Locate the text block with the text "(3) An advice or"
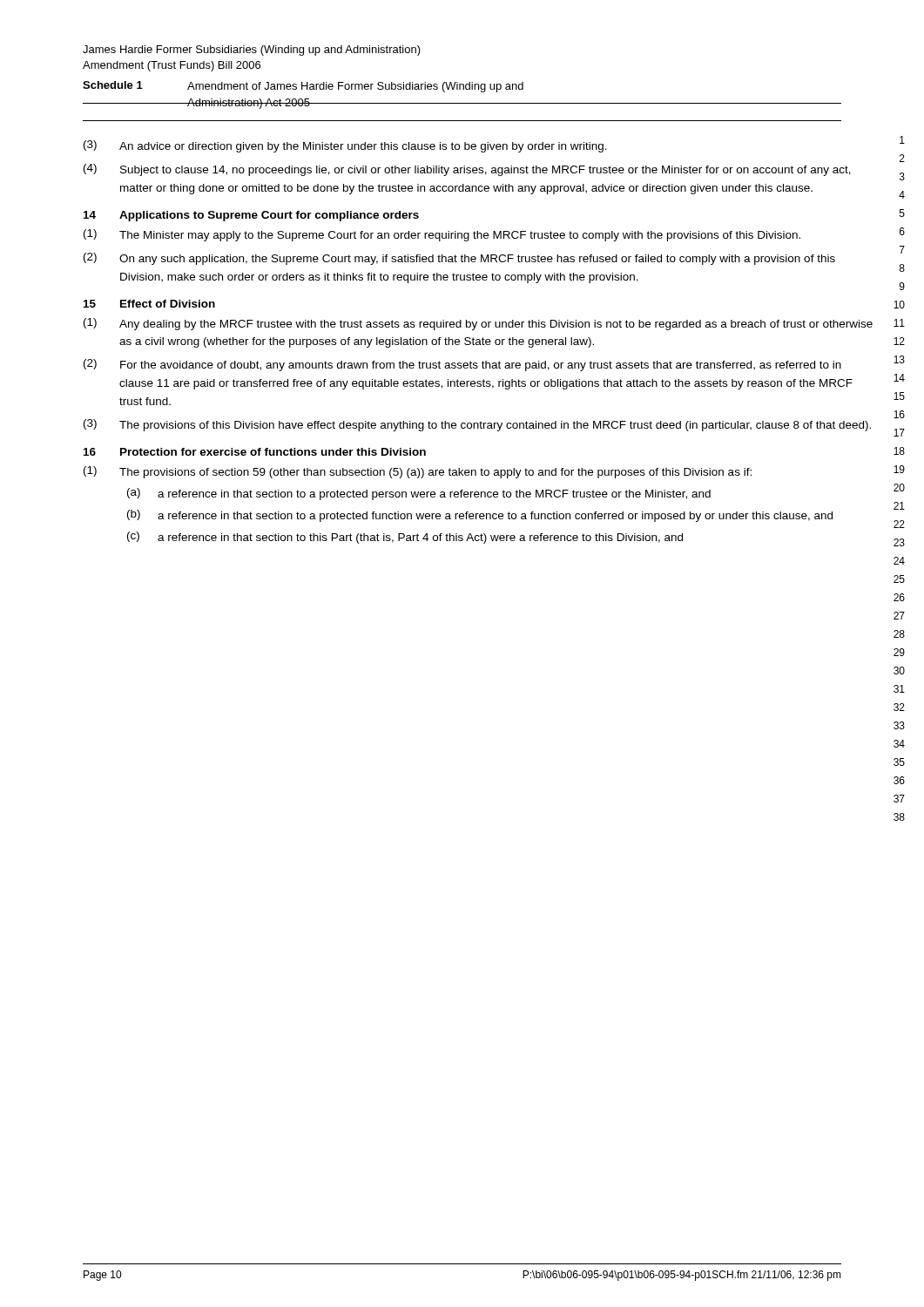This screenshot has height=1307, width=924. (x=479, y=147)
